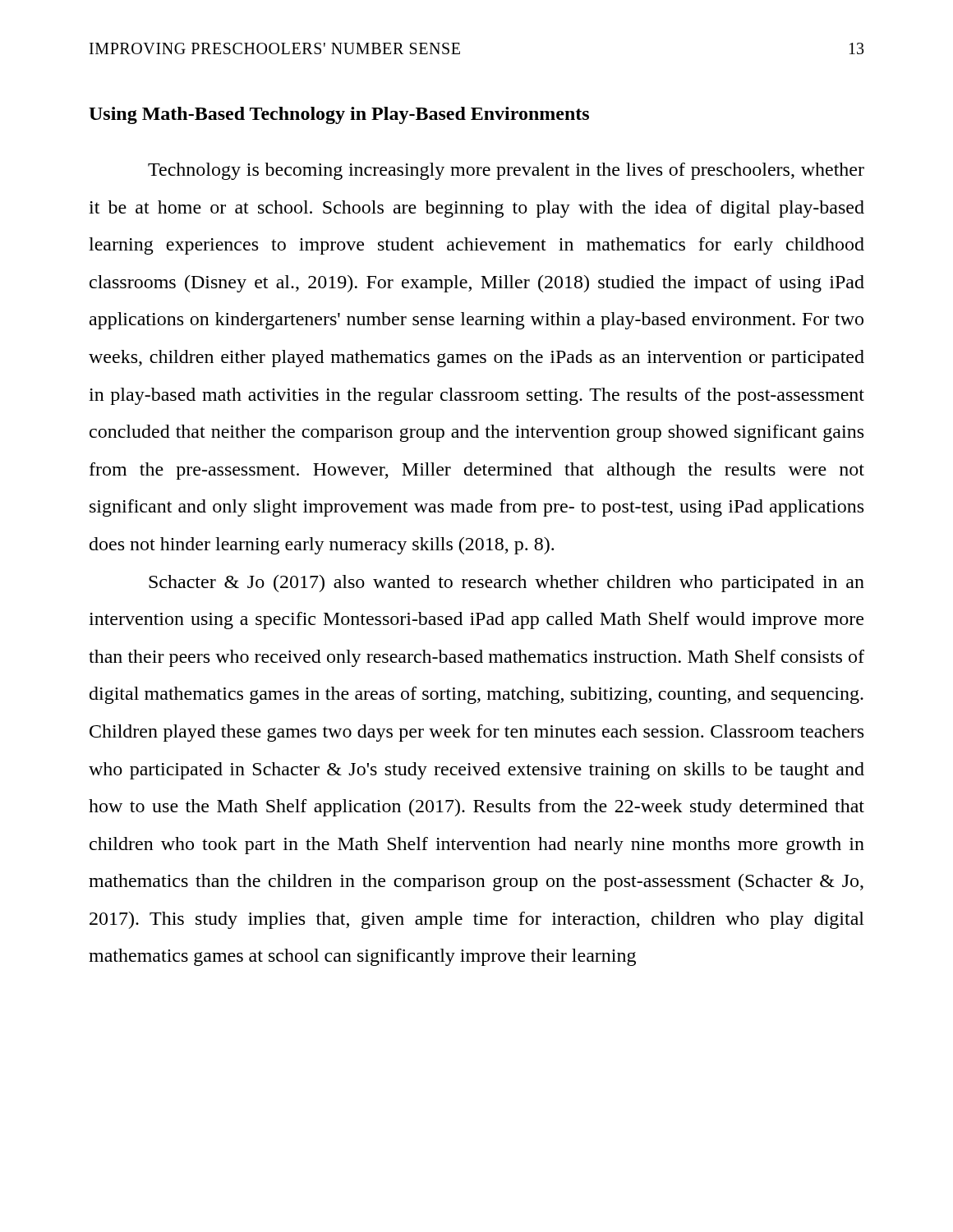
Task: Point to the text starting "Schacter & Jo (2017) also wanted"
Action: coord(476,769)
